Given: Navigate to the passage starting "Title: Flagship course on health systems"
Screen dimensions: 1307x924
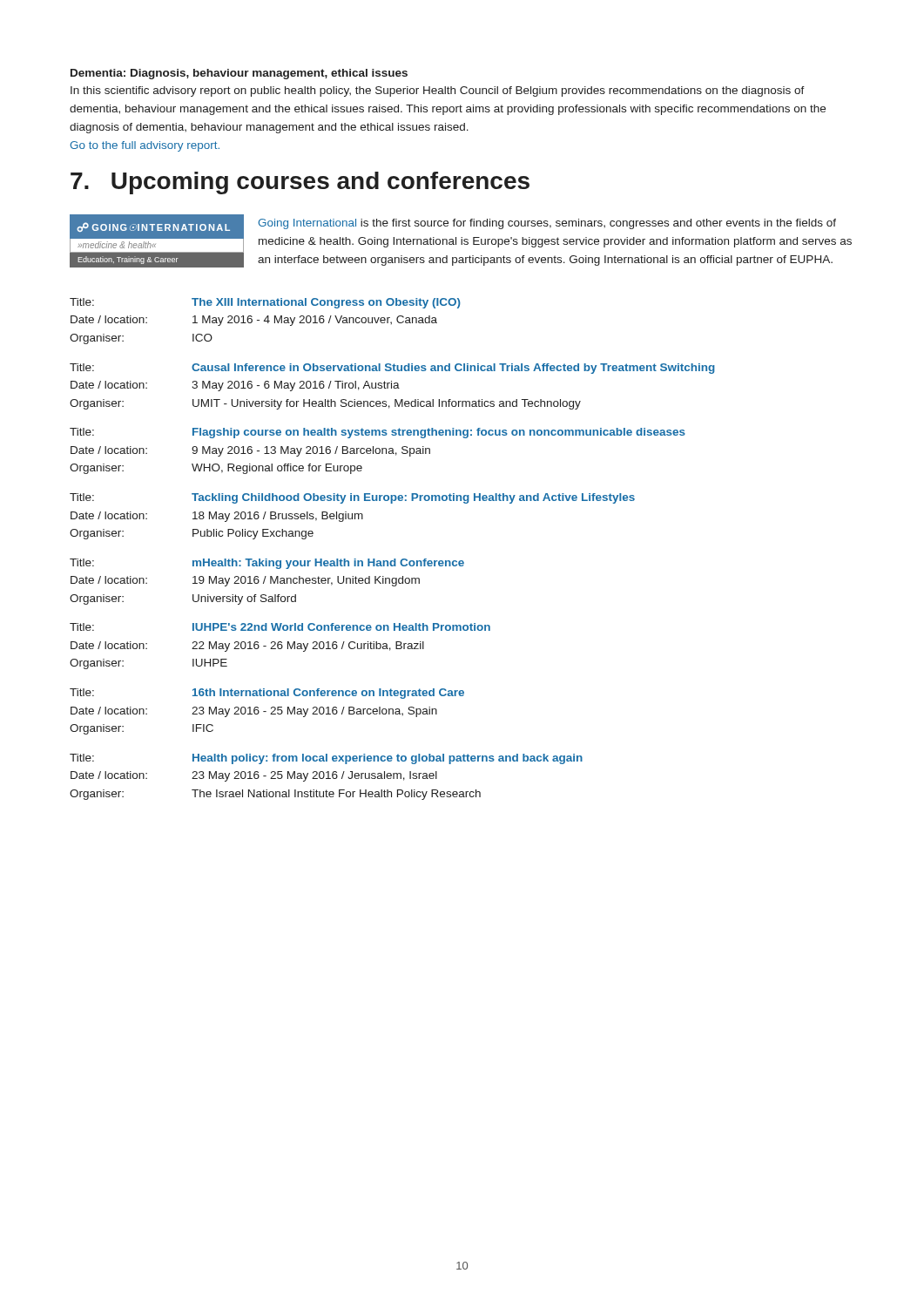Looking at the screenshot, I should pos(378,433).
